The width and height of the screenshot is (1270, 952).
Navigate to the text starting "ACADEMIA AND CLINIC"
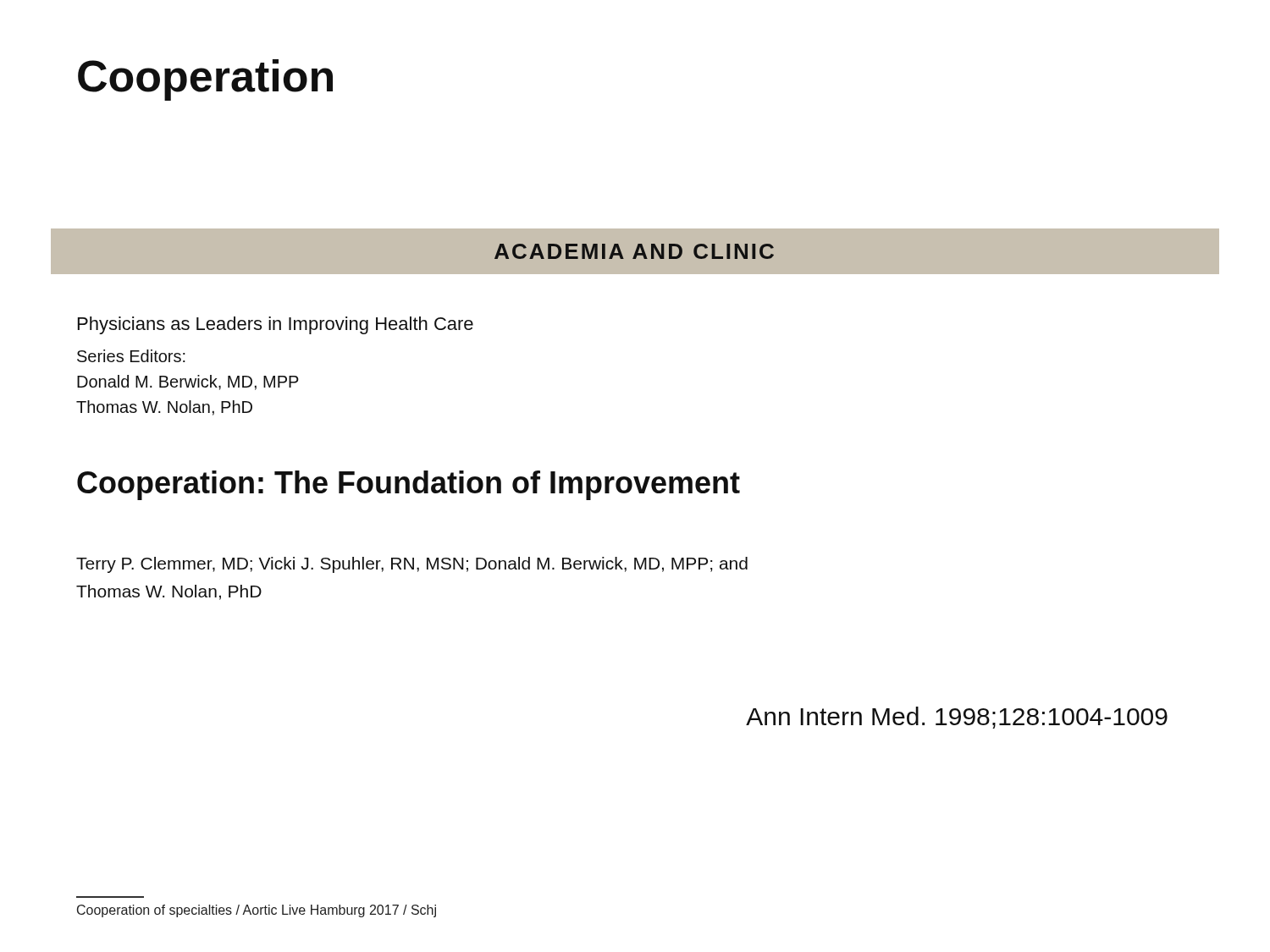click(635, 251)
